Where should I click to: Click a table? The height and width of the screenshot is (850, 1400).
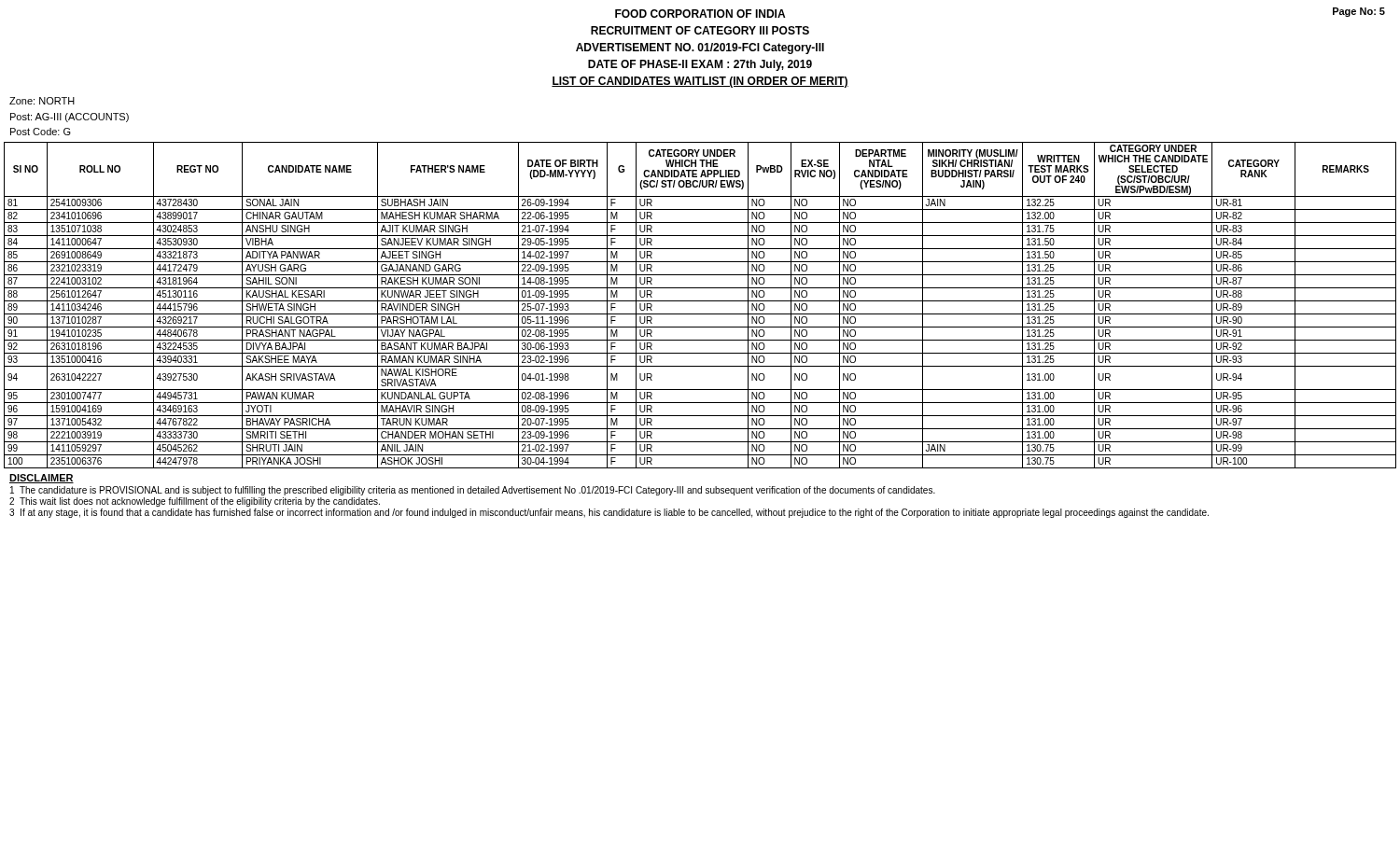pos(700,305)
